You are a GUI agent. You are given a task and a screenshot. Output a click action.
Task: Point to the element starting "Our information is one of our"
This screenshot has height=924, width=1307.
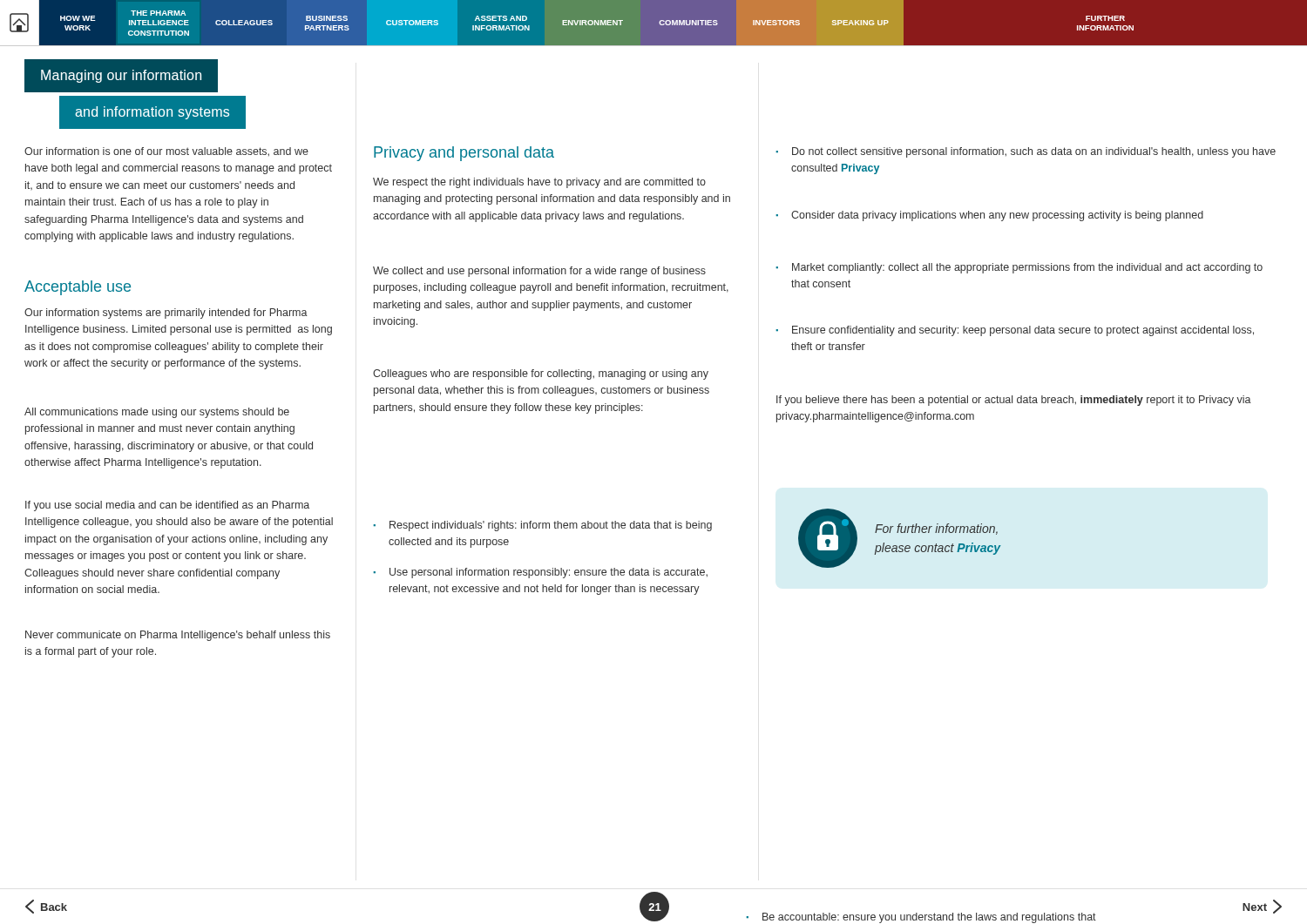click(x=178, y=194)
